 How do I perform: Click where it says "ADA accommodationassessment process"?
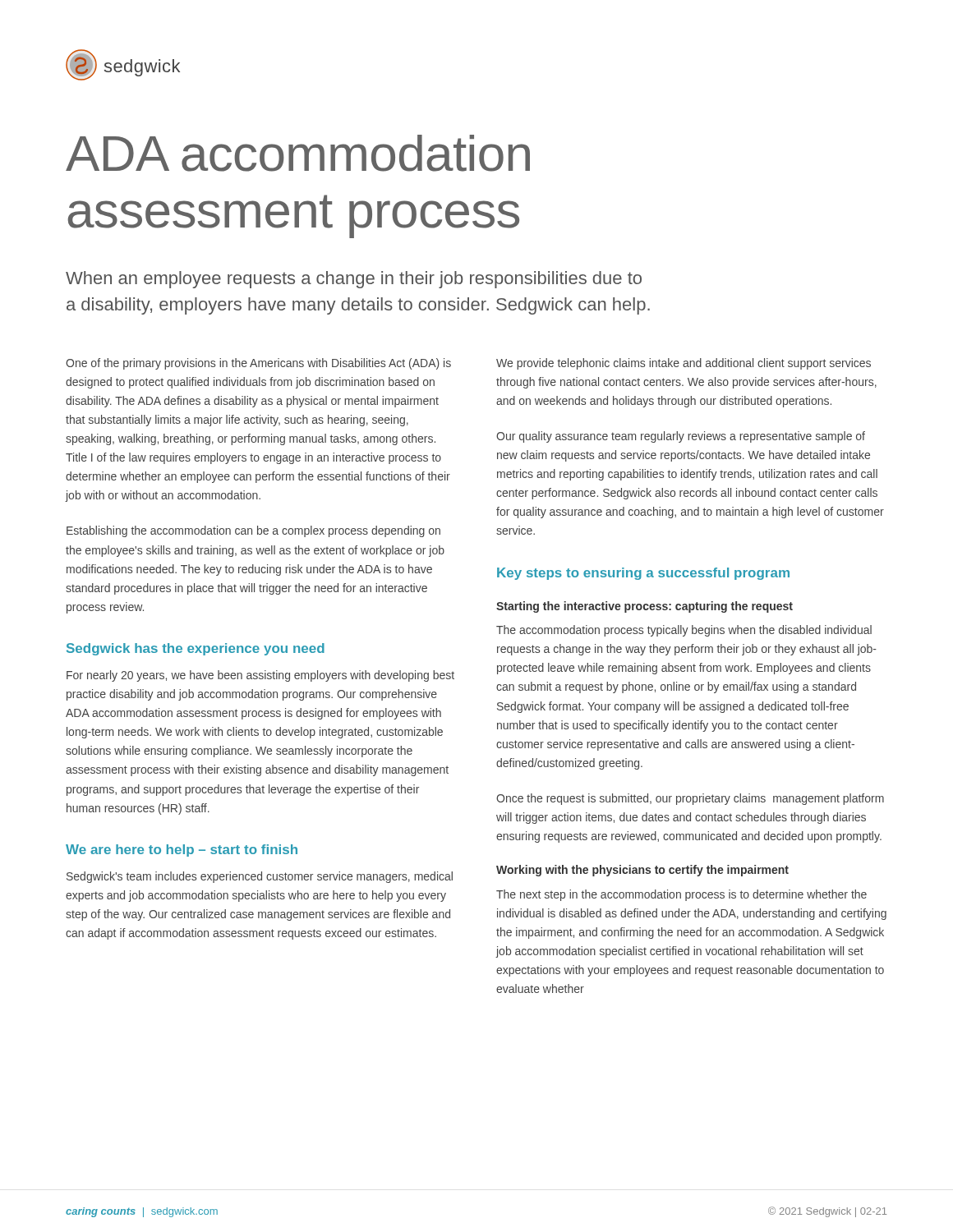tap(299, 182)
